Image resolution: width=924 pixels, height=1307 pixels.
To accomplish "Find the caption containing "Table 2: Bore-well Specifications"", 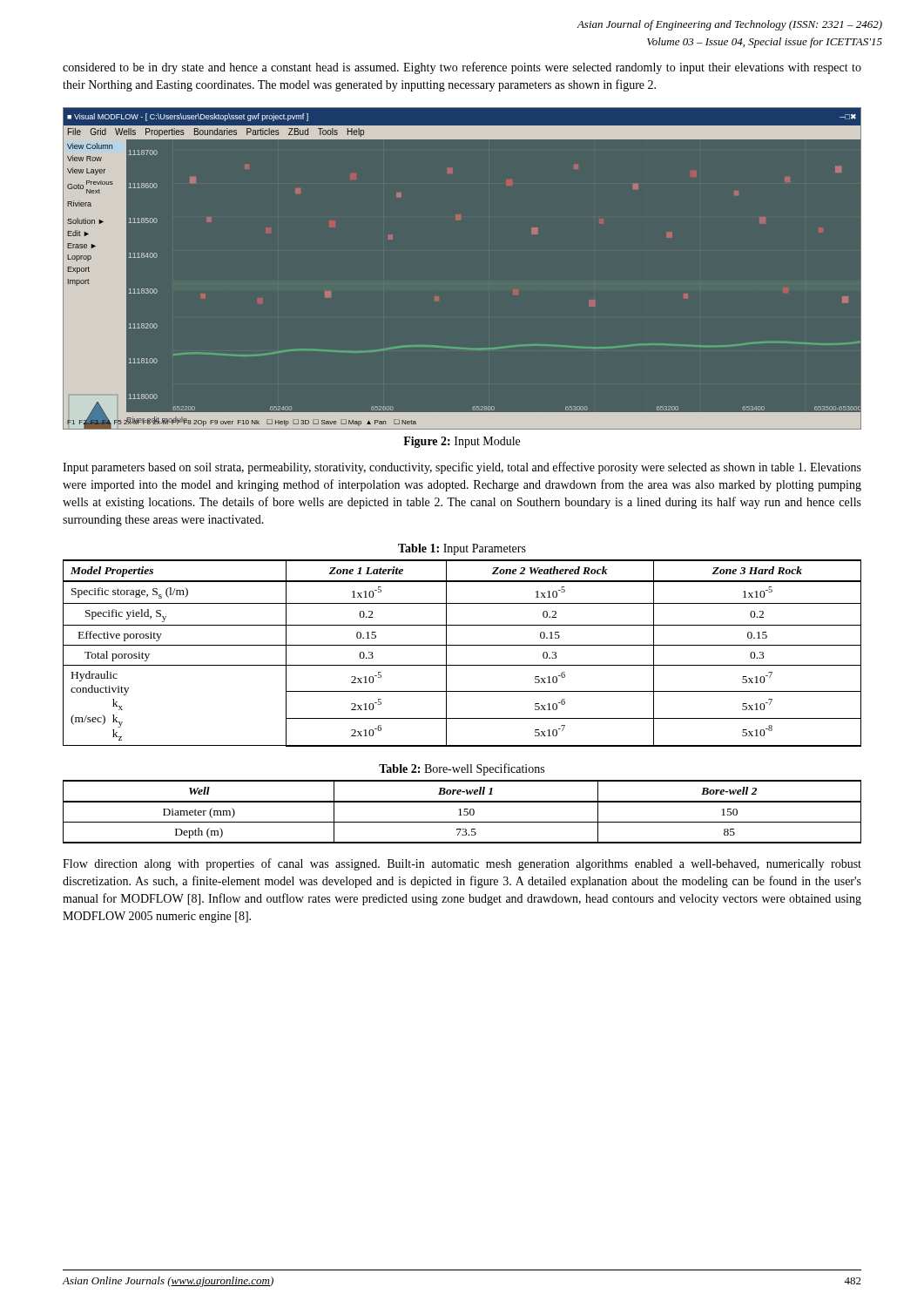I will tap(462, 769).
